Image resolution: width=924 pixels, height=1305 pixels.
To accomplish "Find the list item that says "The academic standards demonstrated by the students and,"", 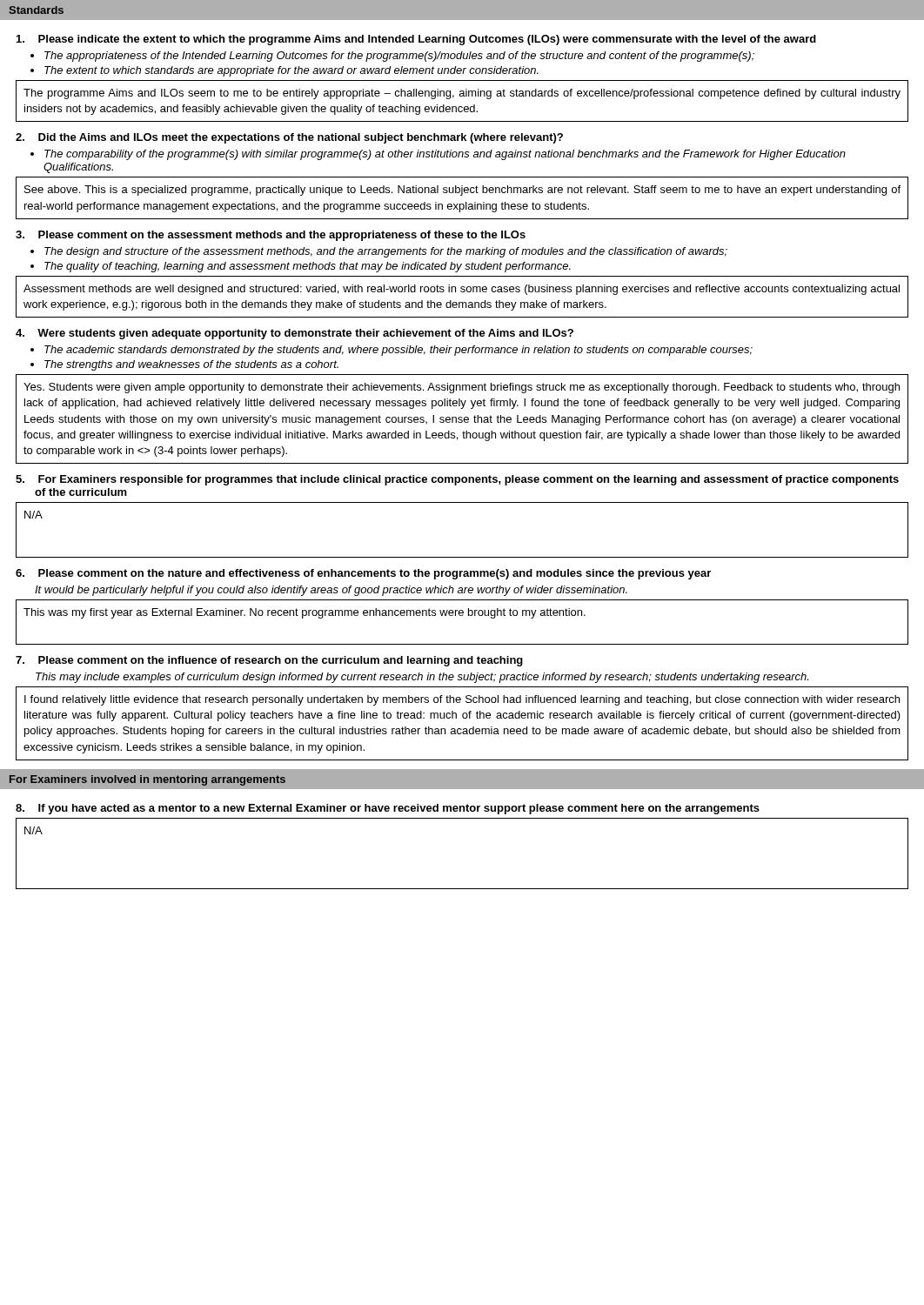I will coord(398,349).
